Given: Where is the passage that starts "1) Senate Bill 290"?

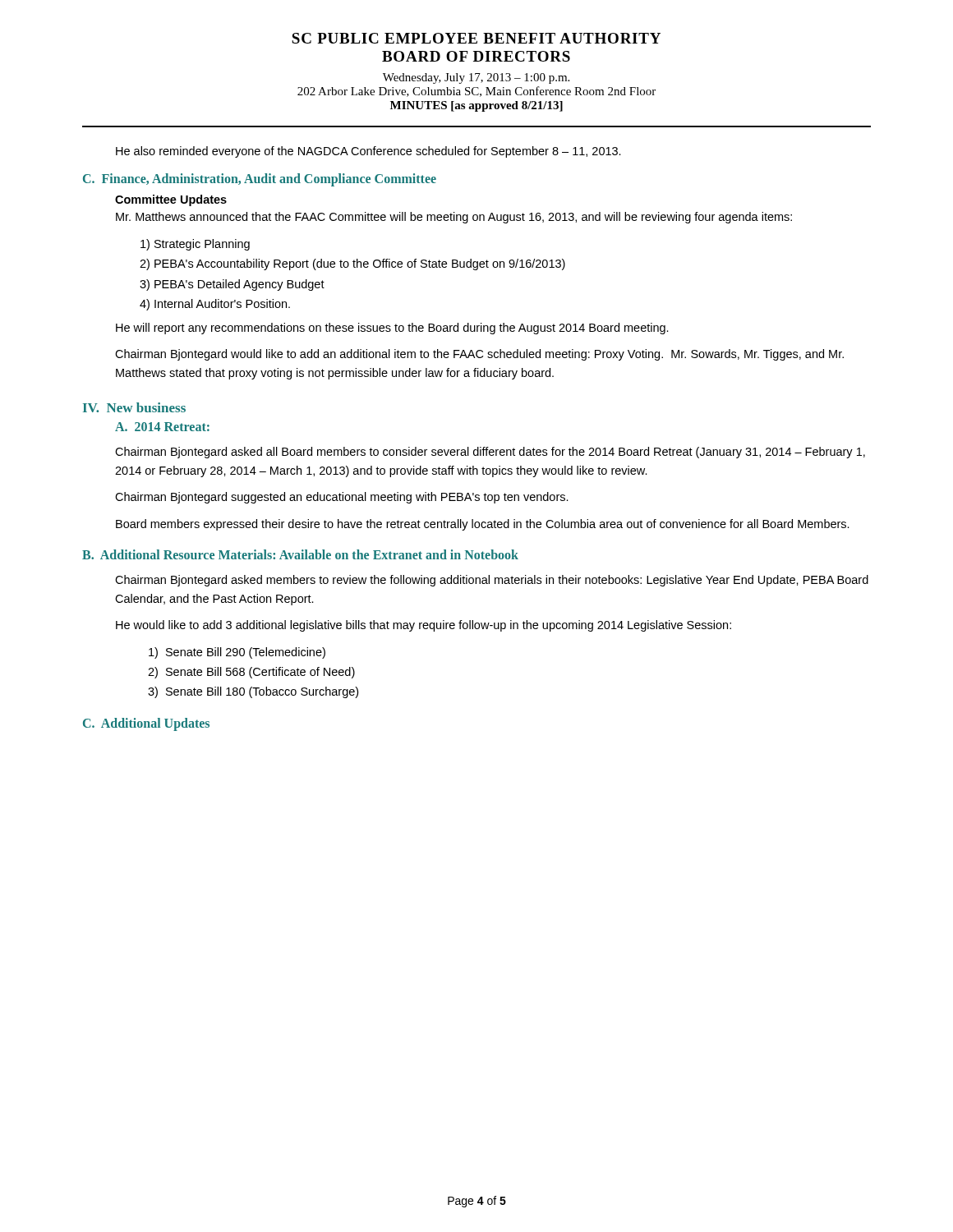Looking at the screenshot, I should point(237,652).
